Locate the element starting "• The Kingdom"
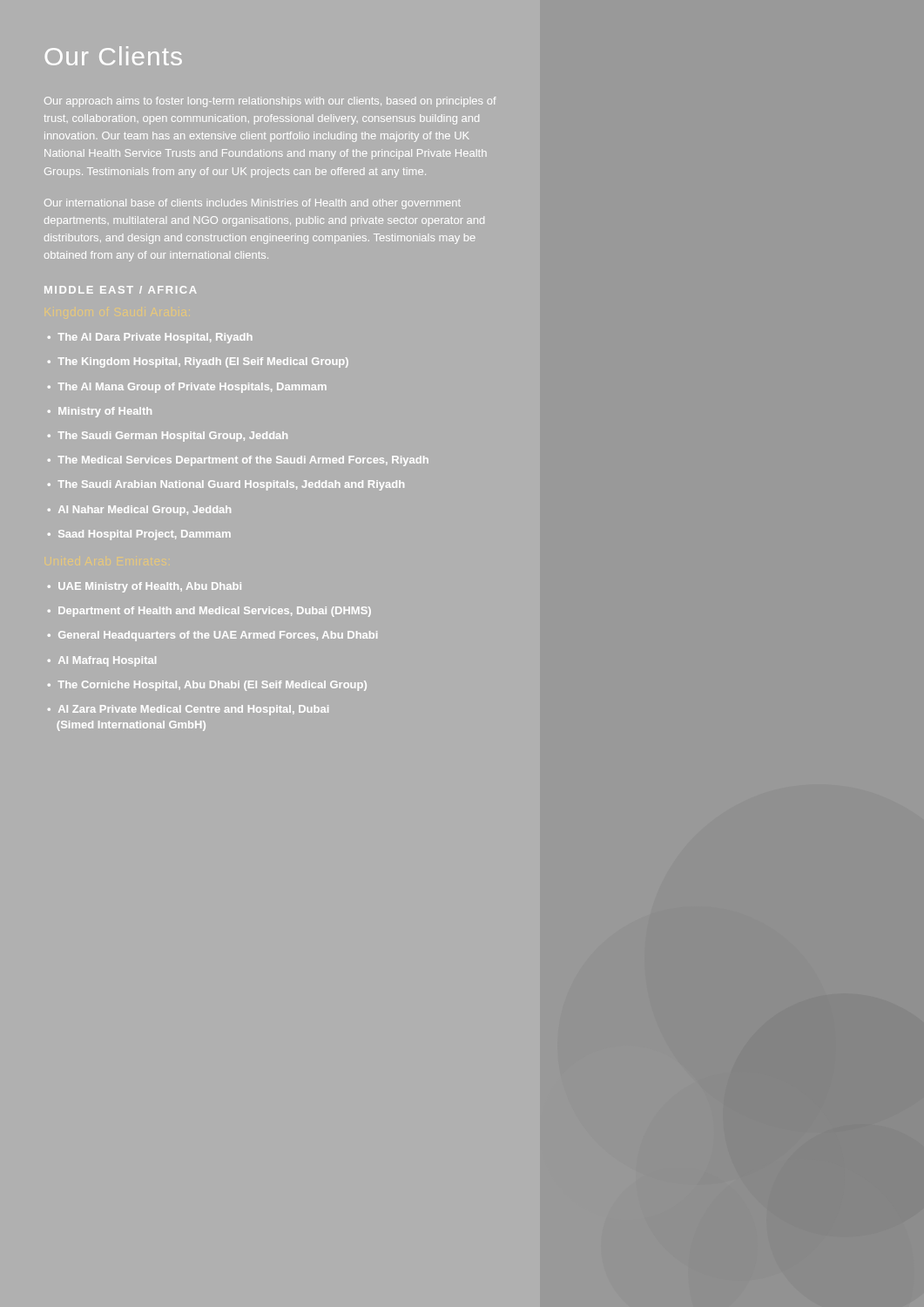Image resolution: width=924 pixels, height=1307 pixels. coord(198,362)
